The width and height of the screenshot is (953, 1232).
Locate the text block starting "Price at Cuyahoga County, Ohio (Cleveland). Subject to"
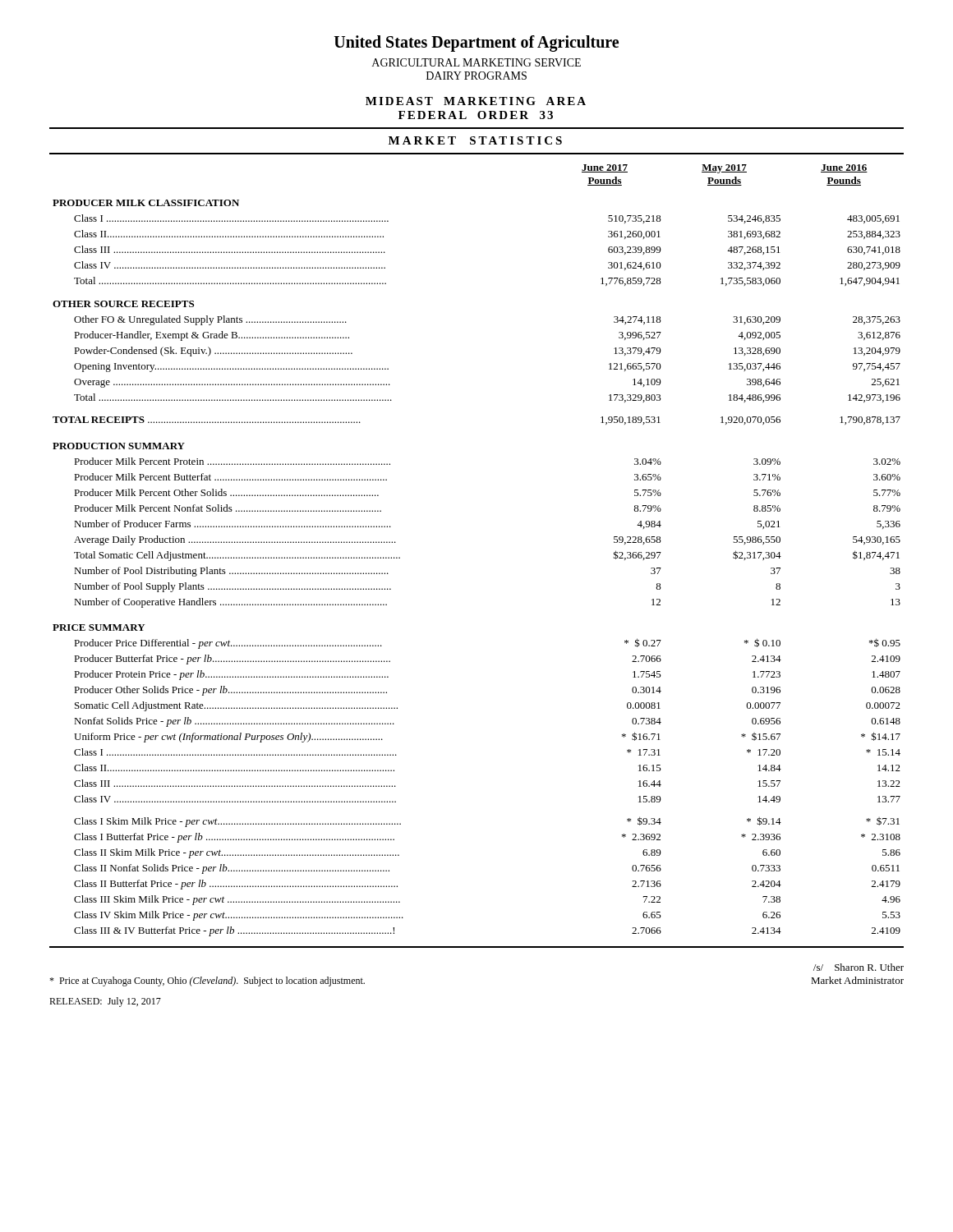[207, 981]
